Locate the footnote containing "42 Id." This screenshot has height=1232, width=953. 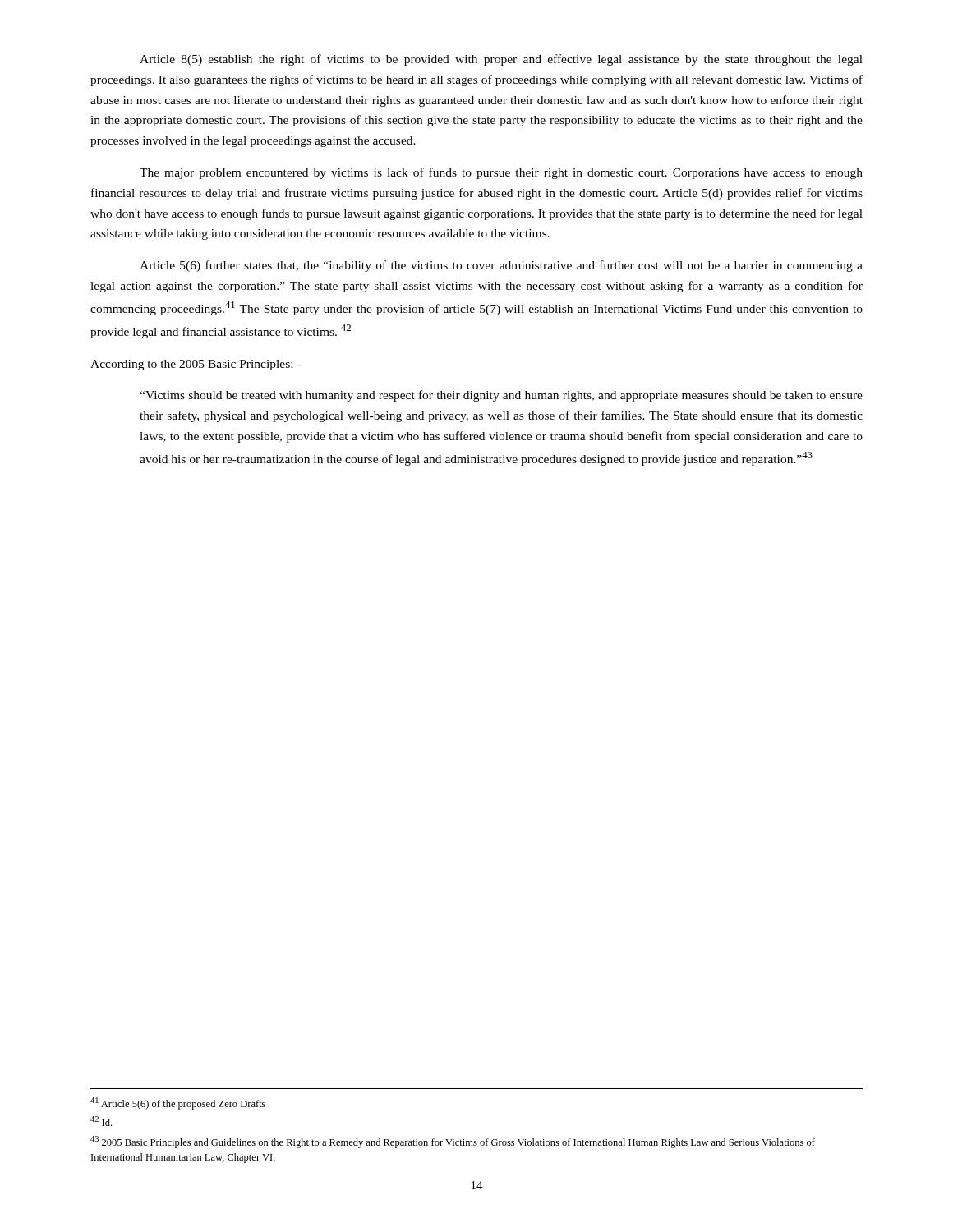101,1122
